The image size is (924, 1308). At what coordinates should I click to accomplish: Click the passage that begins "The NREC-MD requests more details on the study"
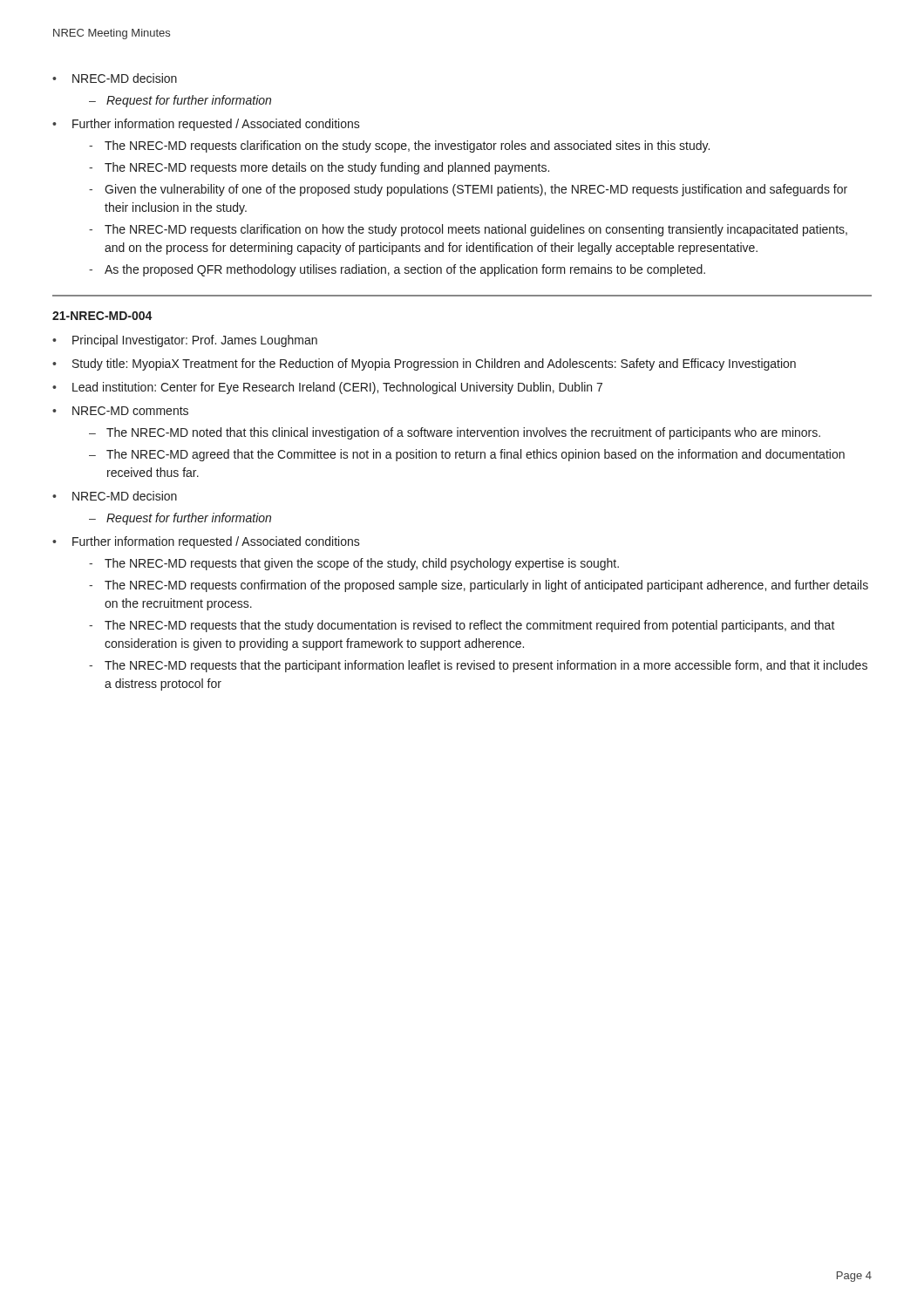[327, 167]
